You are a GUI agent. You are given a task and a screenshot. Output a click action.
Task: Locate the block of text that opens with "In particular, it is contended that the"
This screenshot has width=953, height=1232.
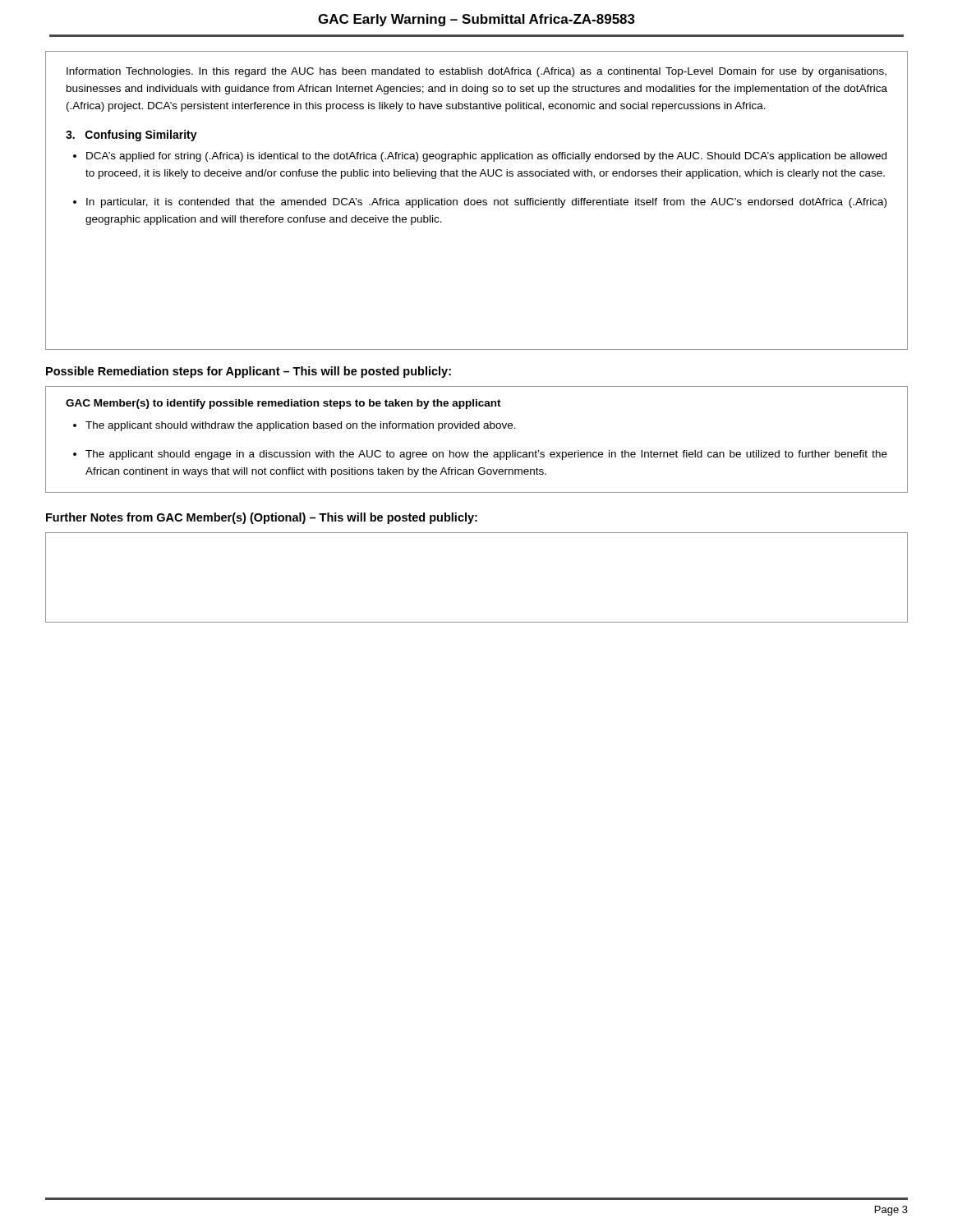[x=486, y=210]
